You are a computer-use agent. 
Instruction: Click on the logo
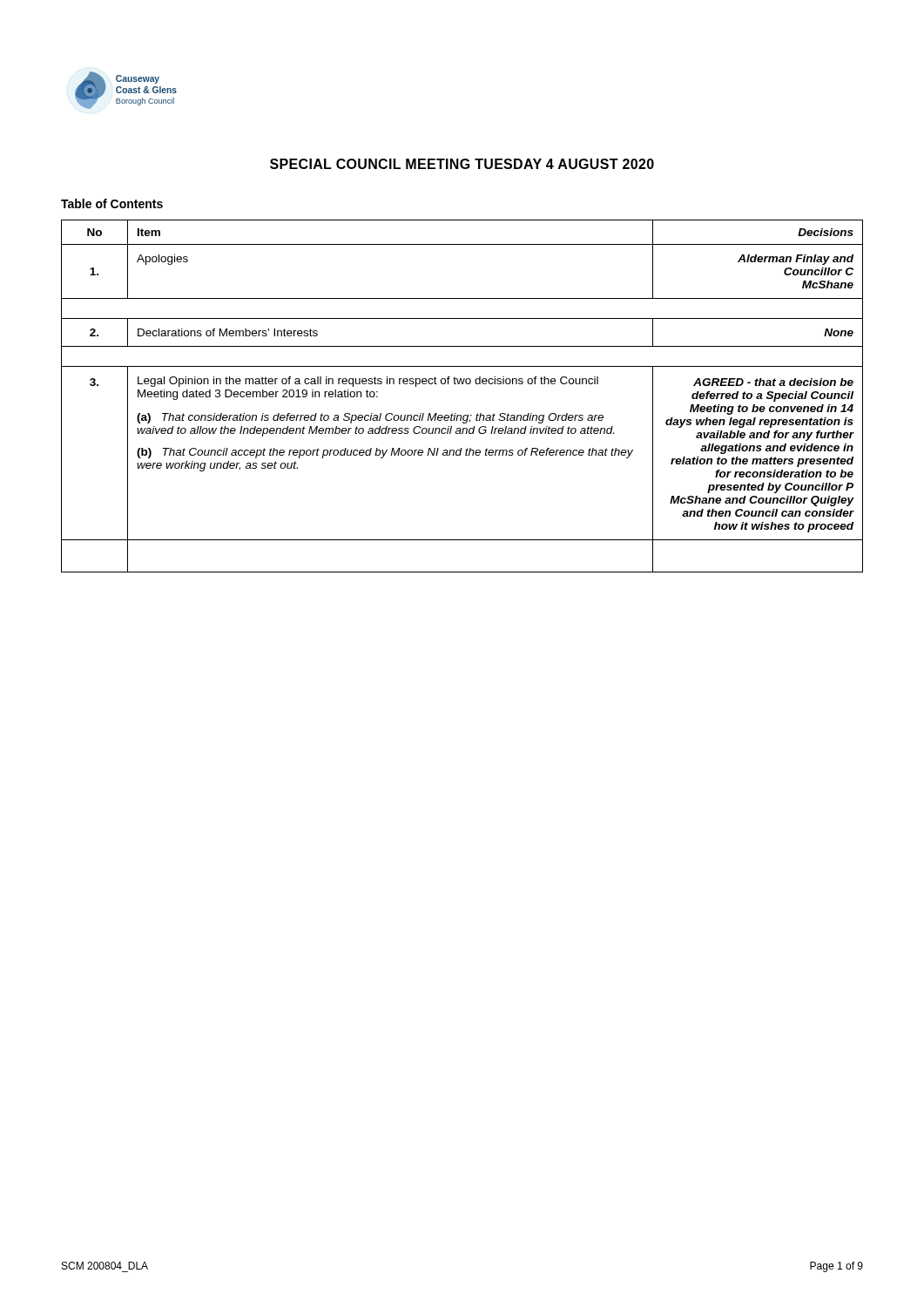pyautogui.click(x=462, y=91)
